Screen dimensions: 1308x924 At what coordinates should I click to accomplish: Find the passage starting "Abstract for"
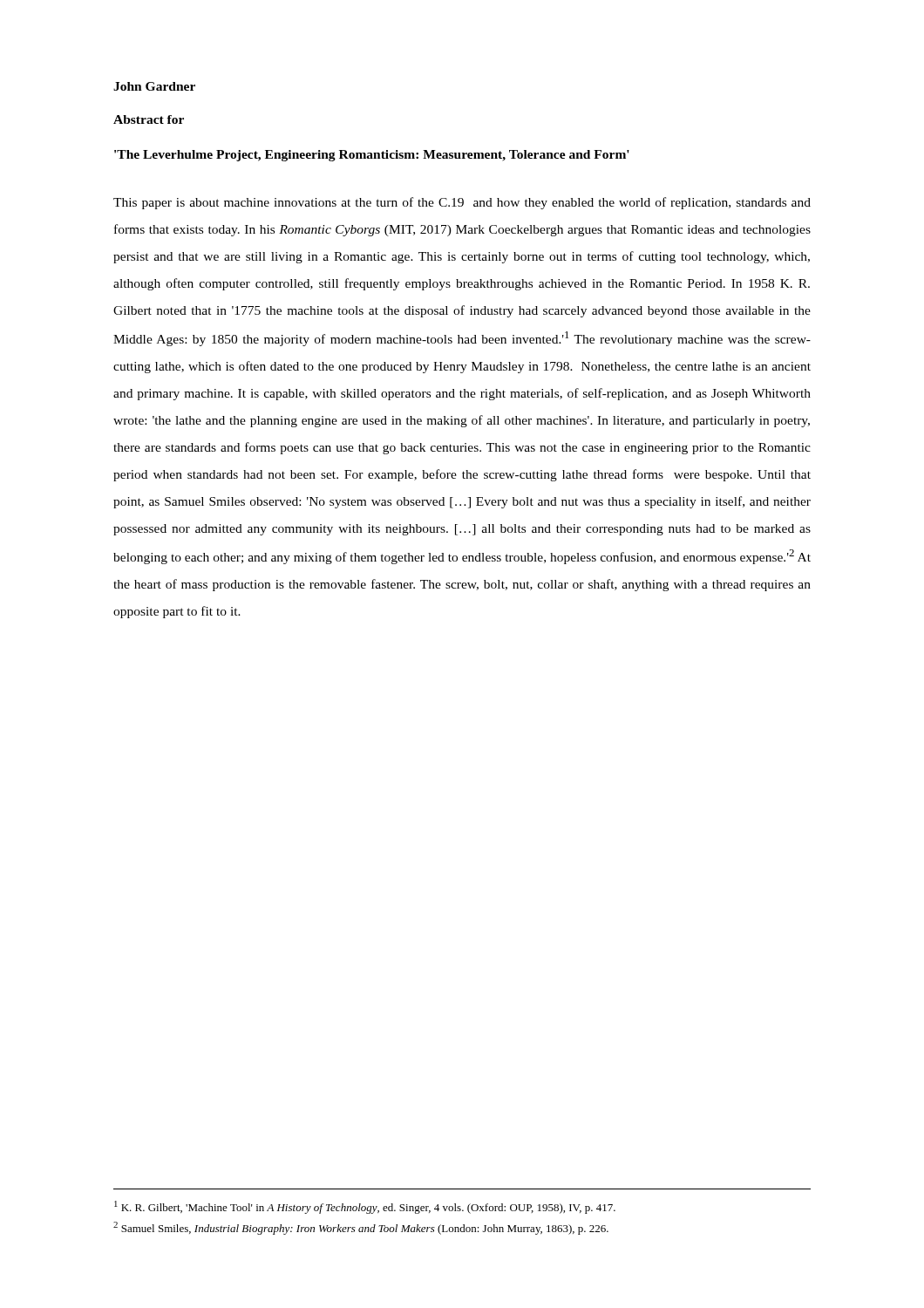click(x=149, y=119)
